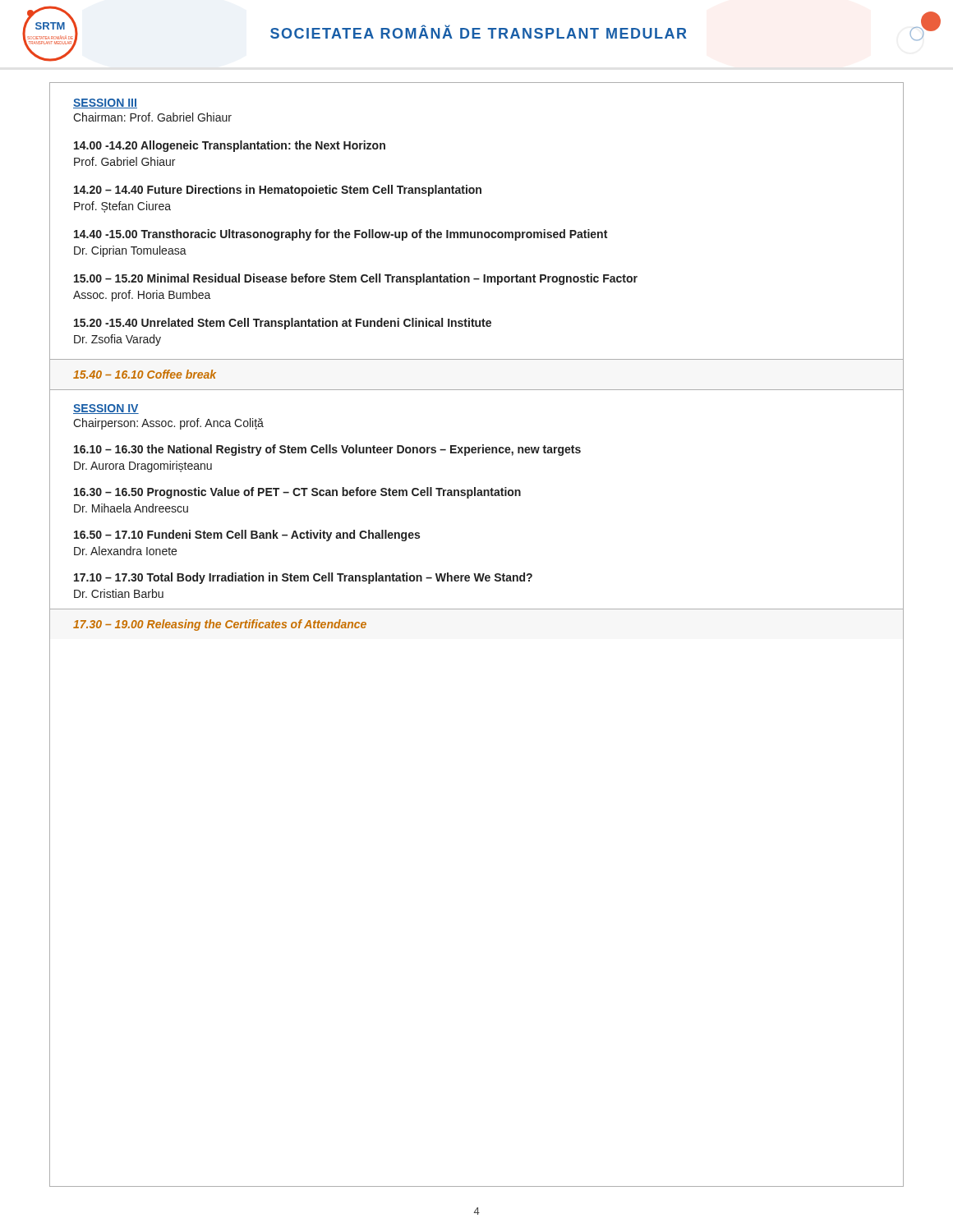The width and height of the screenshot is (953, 1232).
Task: Locate the block of text that opens with "30 – 19.00"
Action: 220,624
